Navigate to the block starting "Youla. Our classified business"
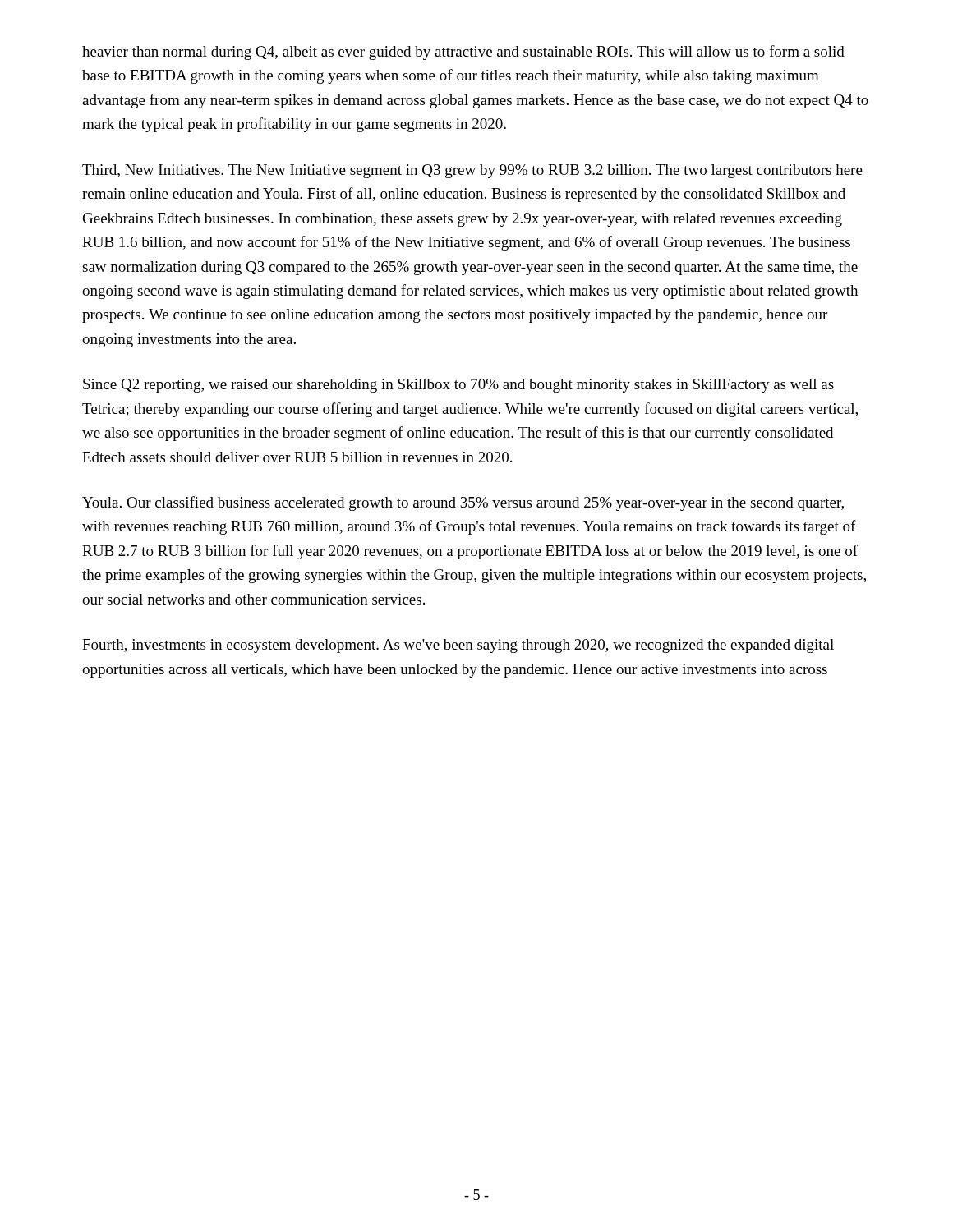The height and width of the screenshot is (1232, 953). click(475, 551)
